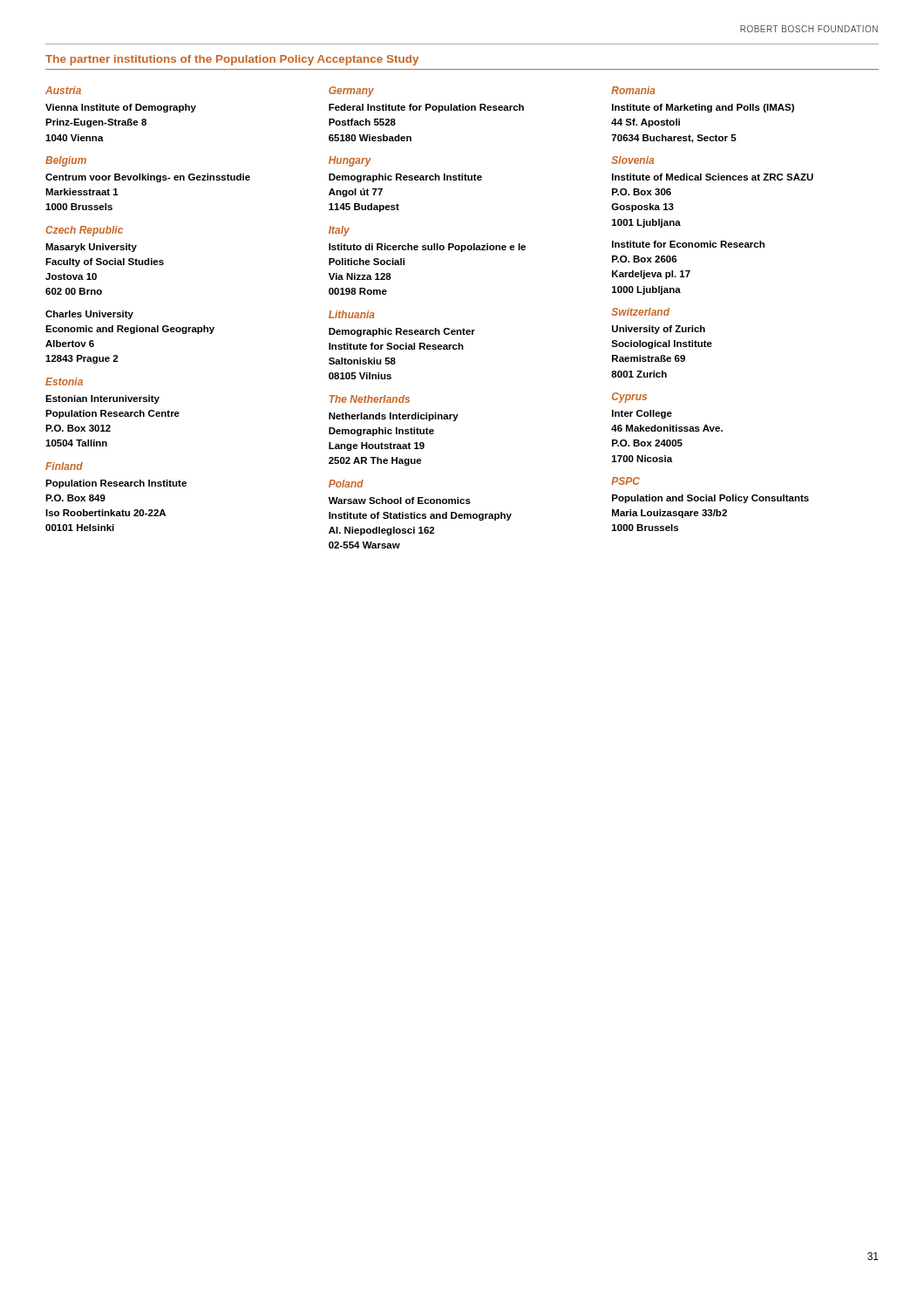Locate the block of text that opens with "Switzerland University of Zurich Sociological Institute Raemistraße 69"
924x1308 pixels.
[x=641, y=312]
